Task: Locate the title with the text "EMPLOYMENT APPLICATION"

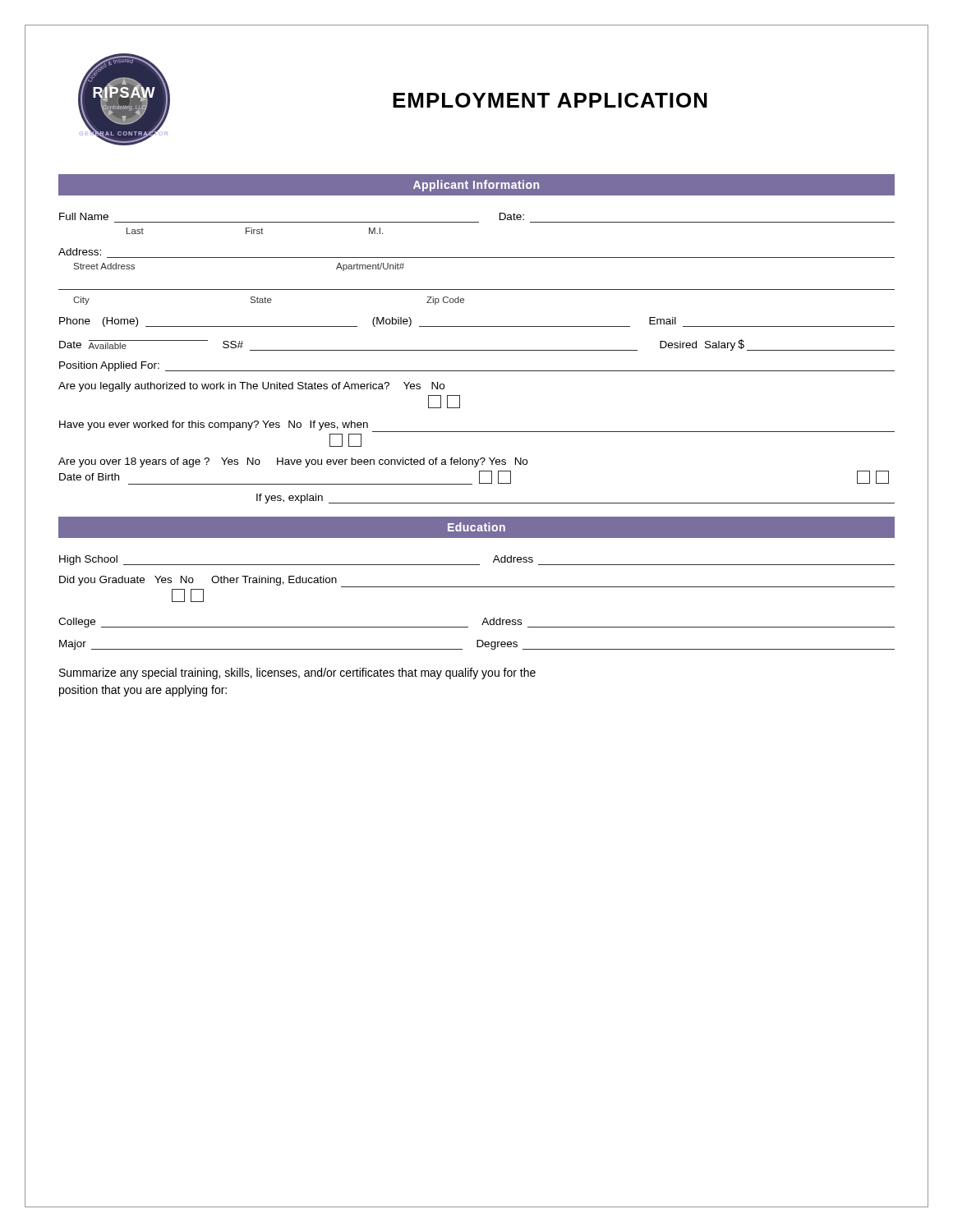Action: click(550, 100)
